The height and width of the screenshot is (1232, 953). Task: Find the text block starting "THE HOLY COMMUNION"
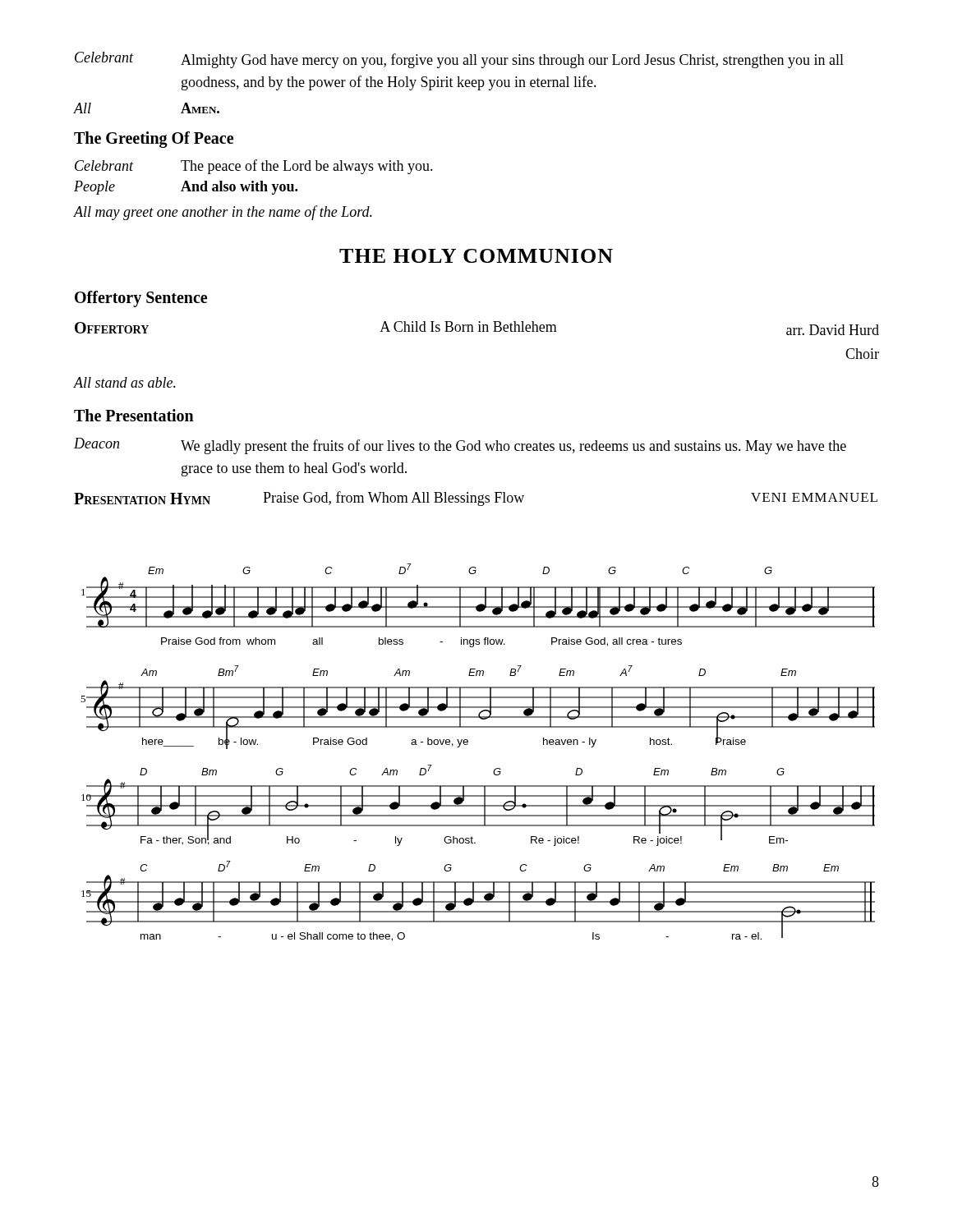(476, 256)
